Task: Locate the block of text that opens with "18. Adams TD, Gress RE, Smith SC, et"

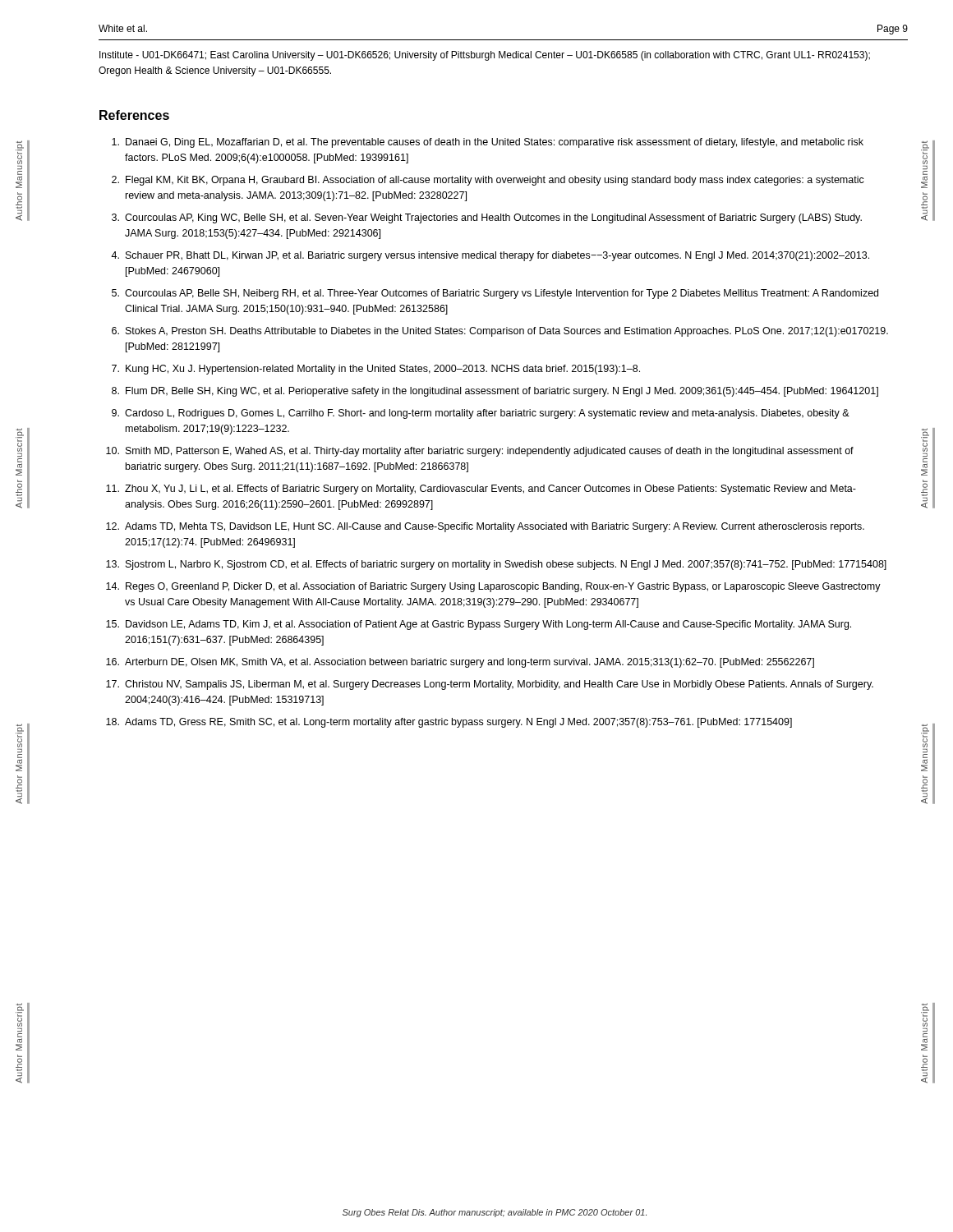Action: [x=445, y=722]
